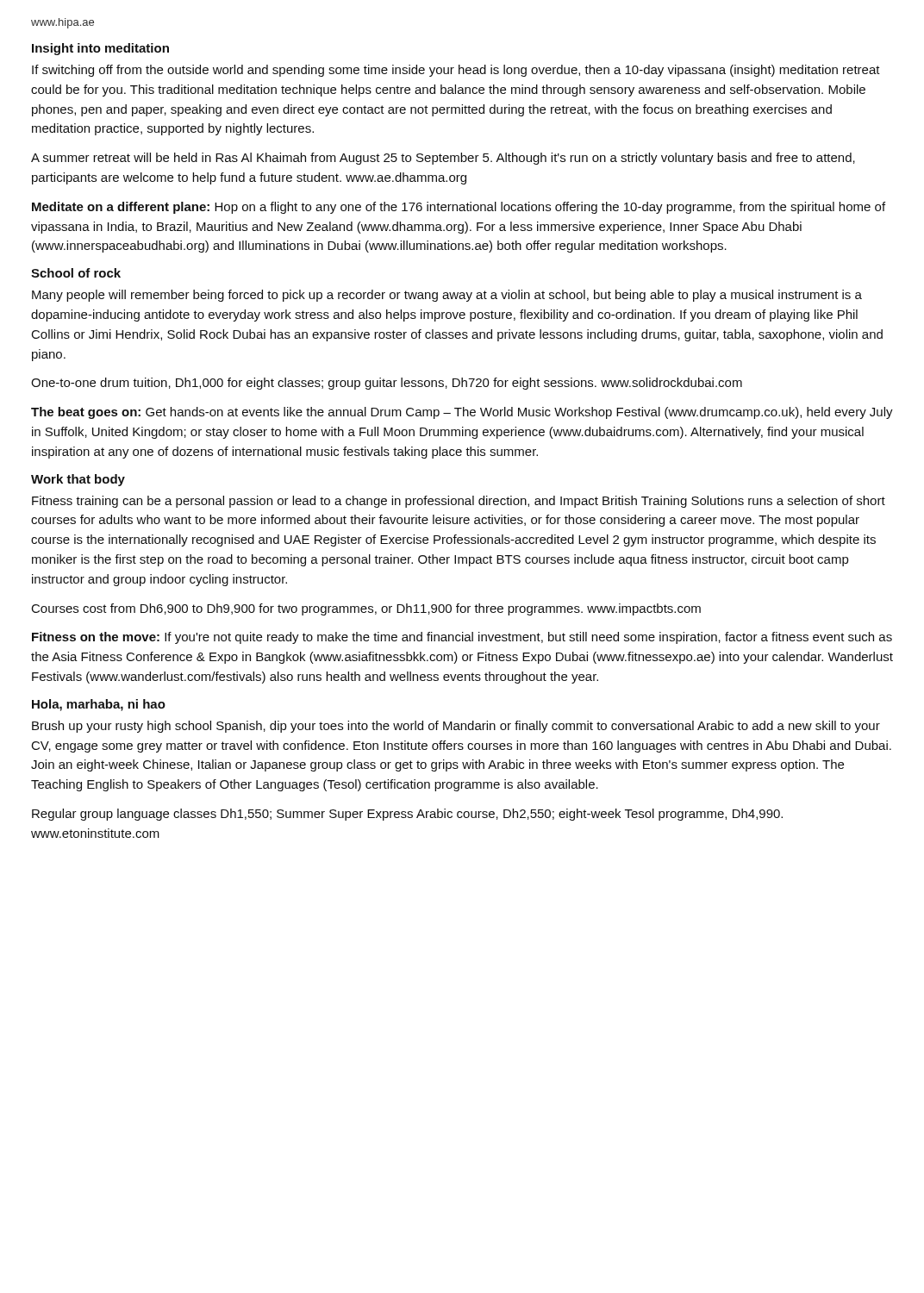Navigate to the region starting "Meditate on a different"
This screenshot has height=1293, width=924.
[458, 226]
